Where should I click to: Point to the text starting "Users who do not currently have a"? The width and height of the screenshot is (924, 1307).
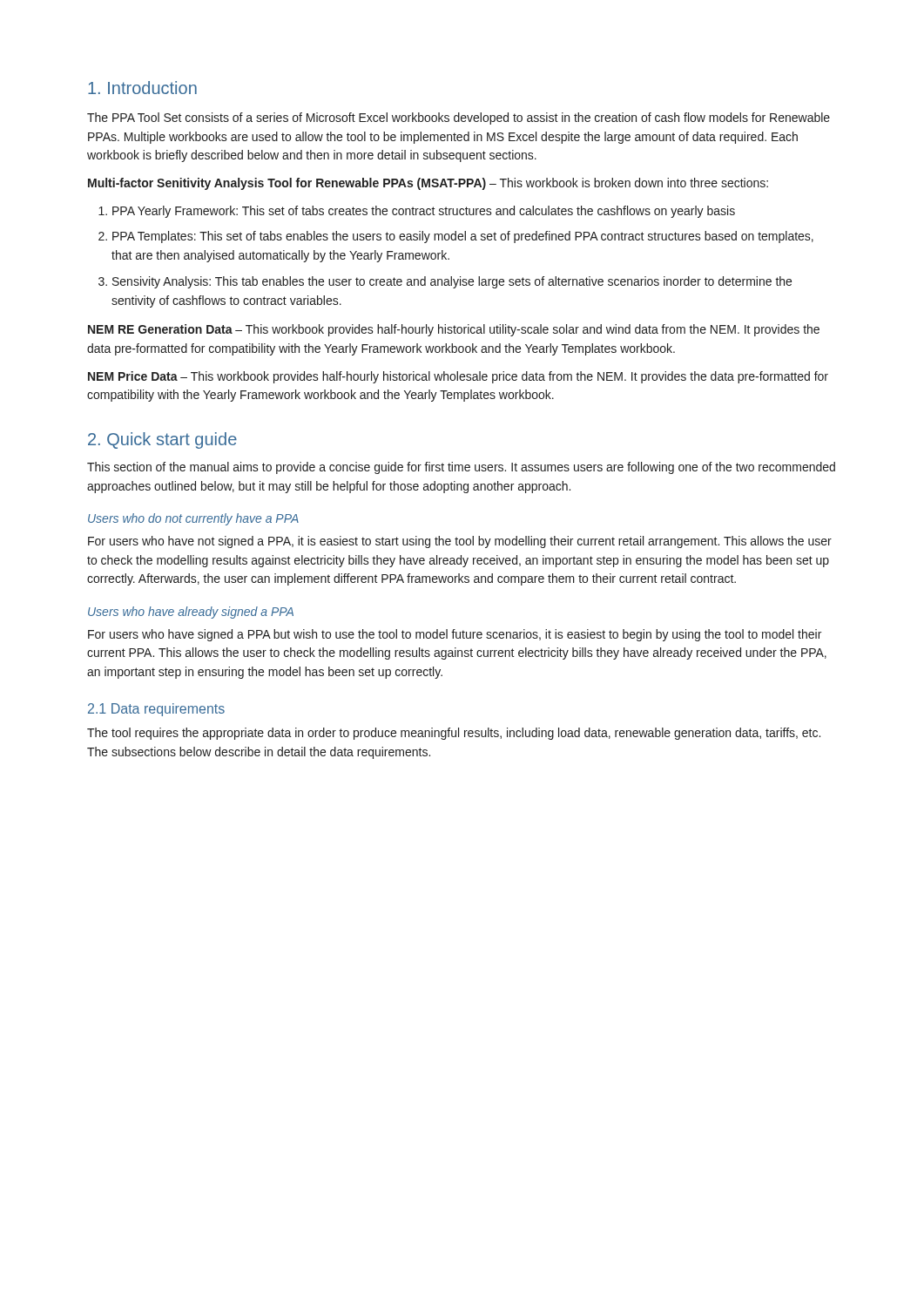click(193, 519)
